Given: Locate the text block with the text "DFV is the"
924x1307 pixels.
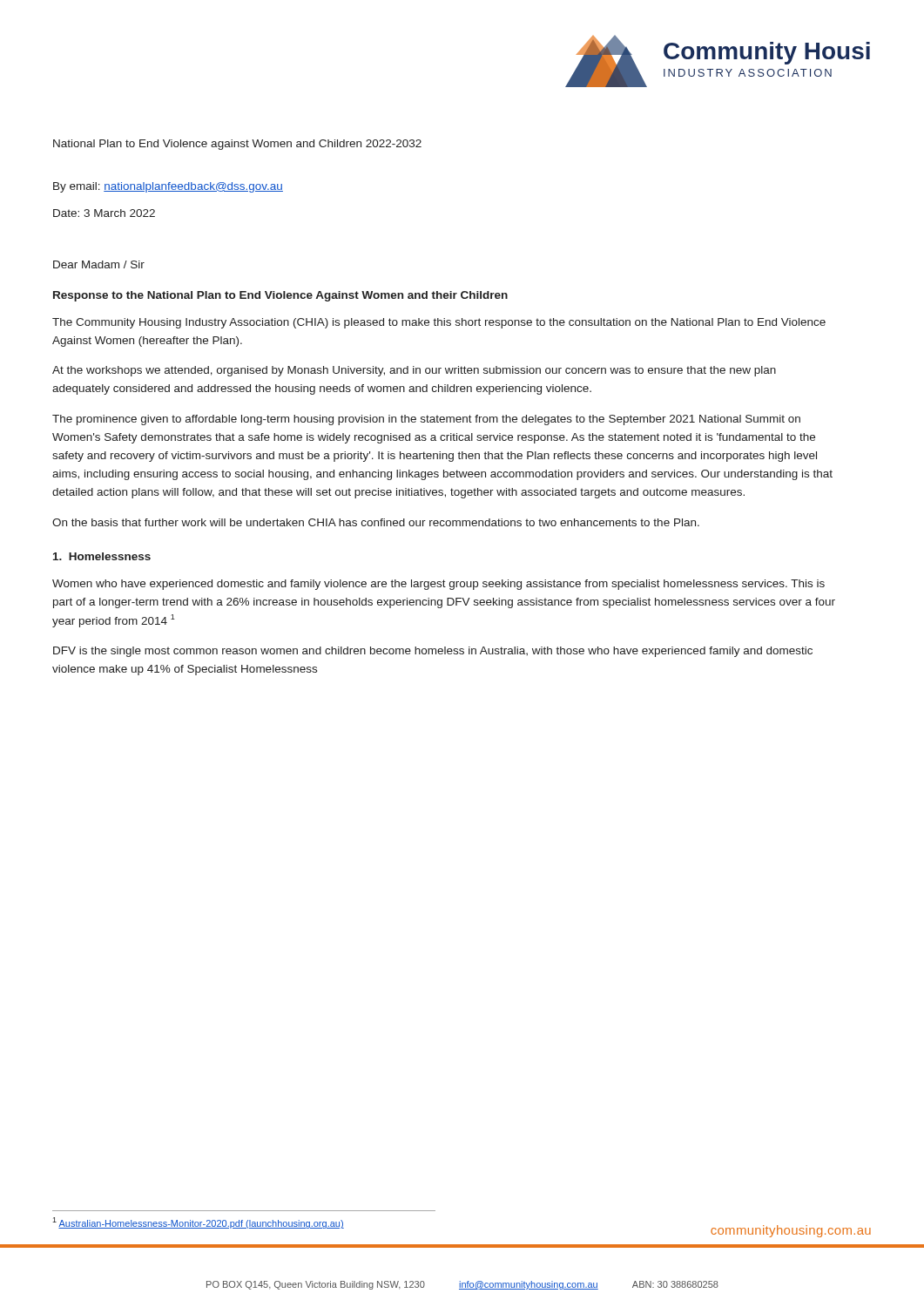Looking at the screenshot, I should click(x=433, y=660).
